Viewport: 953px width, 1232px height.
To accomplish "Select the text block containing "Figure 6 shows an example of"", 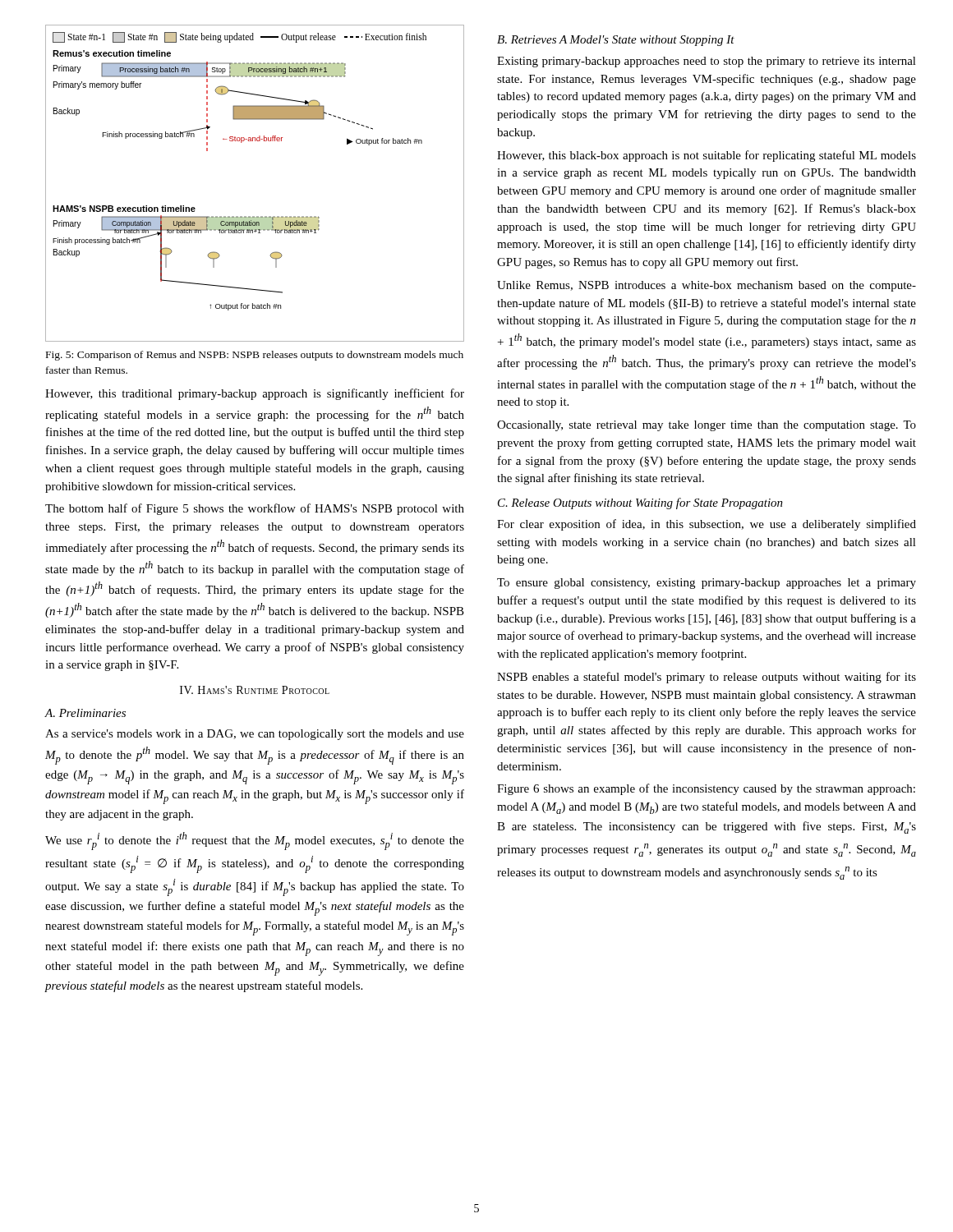I will pos(707,832).
